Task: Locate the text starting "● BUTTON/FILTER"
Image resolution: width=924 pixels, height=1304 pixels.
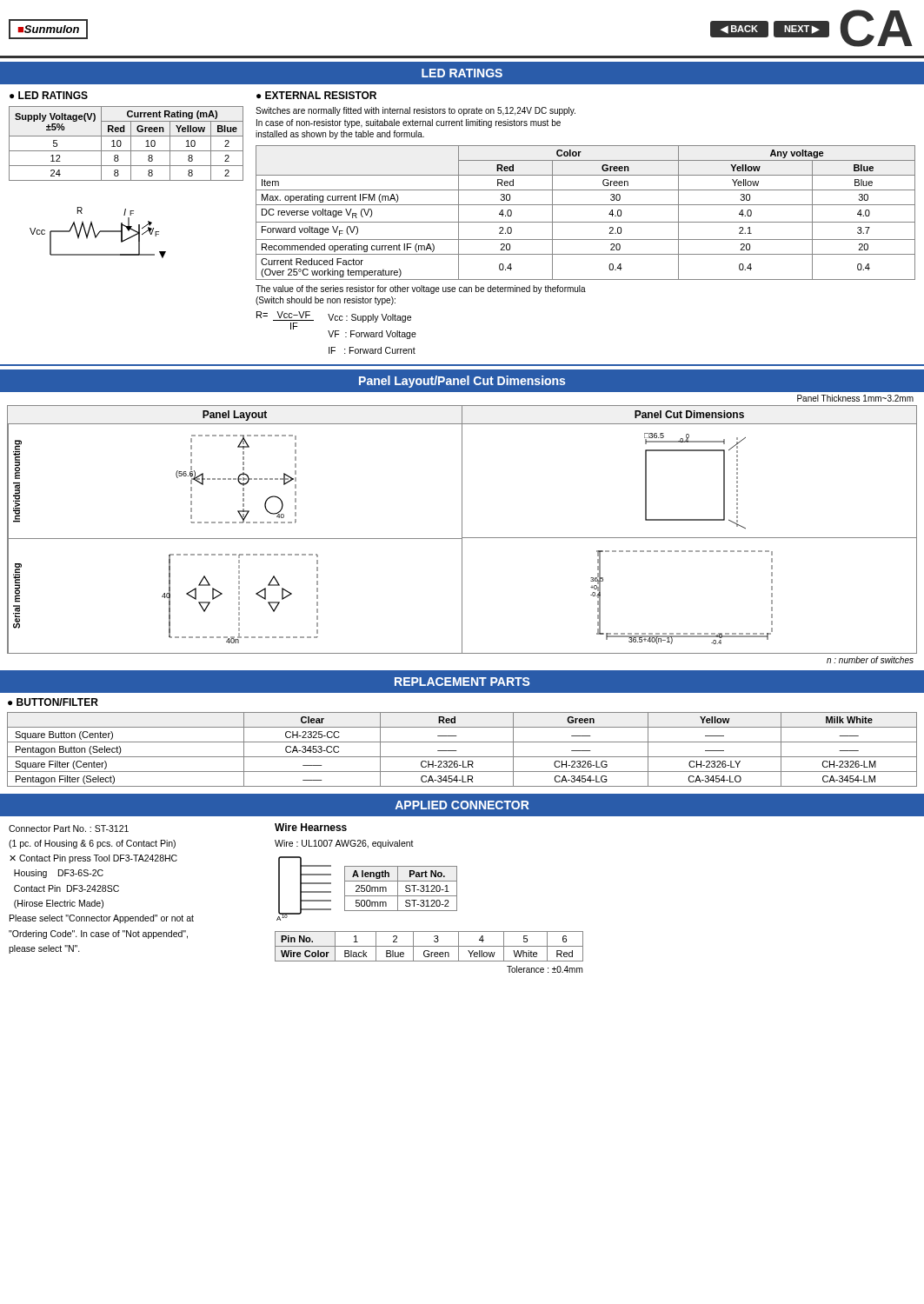Action: pyautogui.click(x=52, y=702)
